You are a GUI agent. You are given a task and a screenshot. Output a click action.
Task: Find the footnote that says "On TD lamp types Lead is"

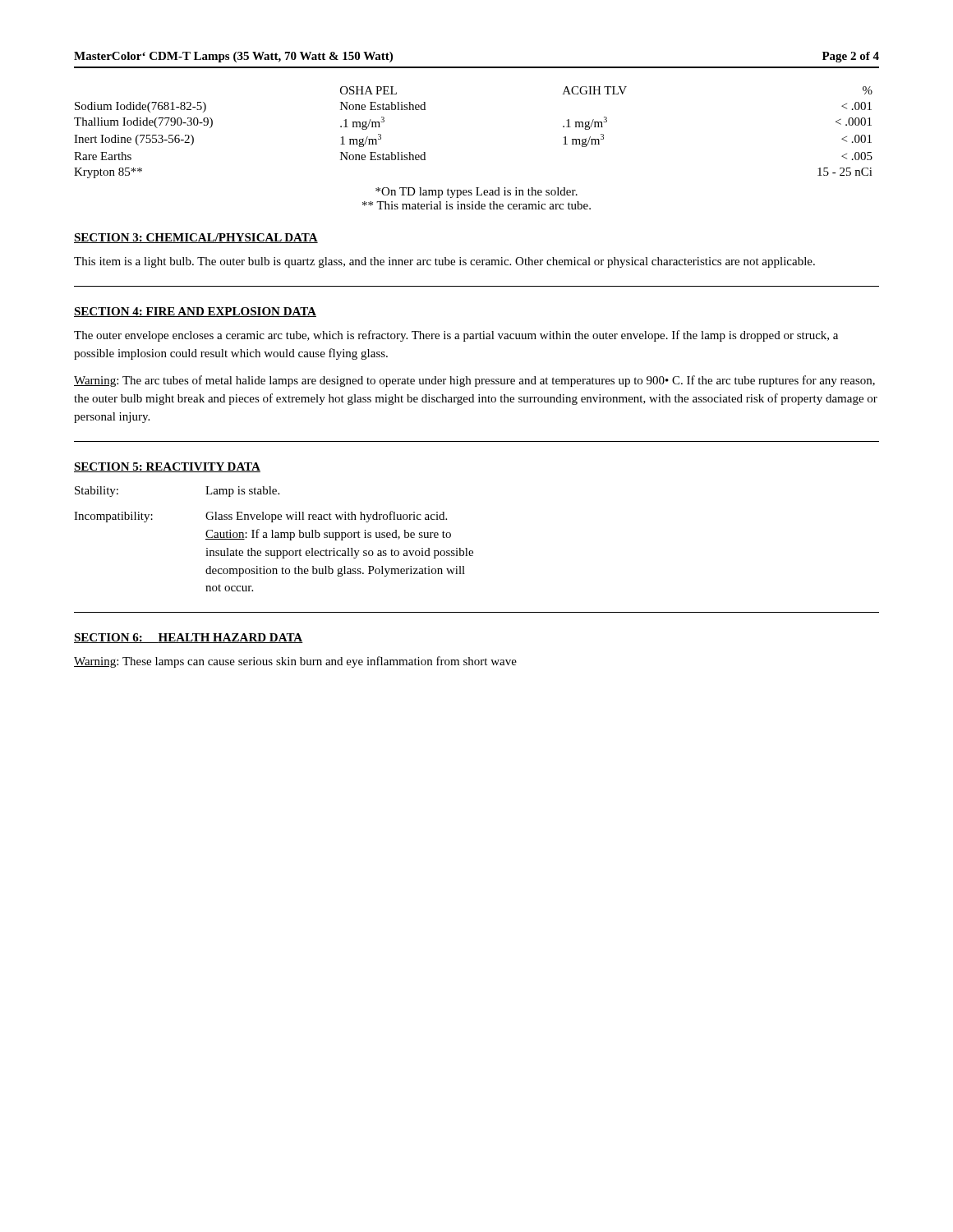[476, 199]
